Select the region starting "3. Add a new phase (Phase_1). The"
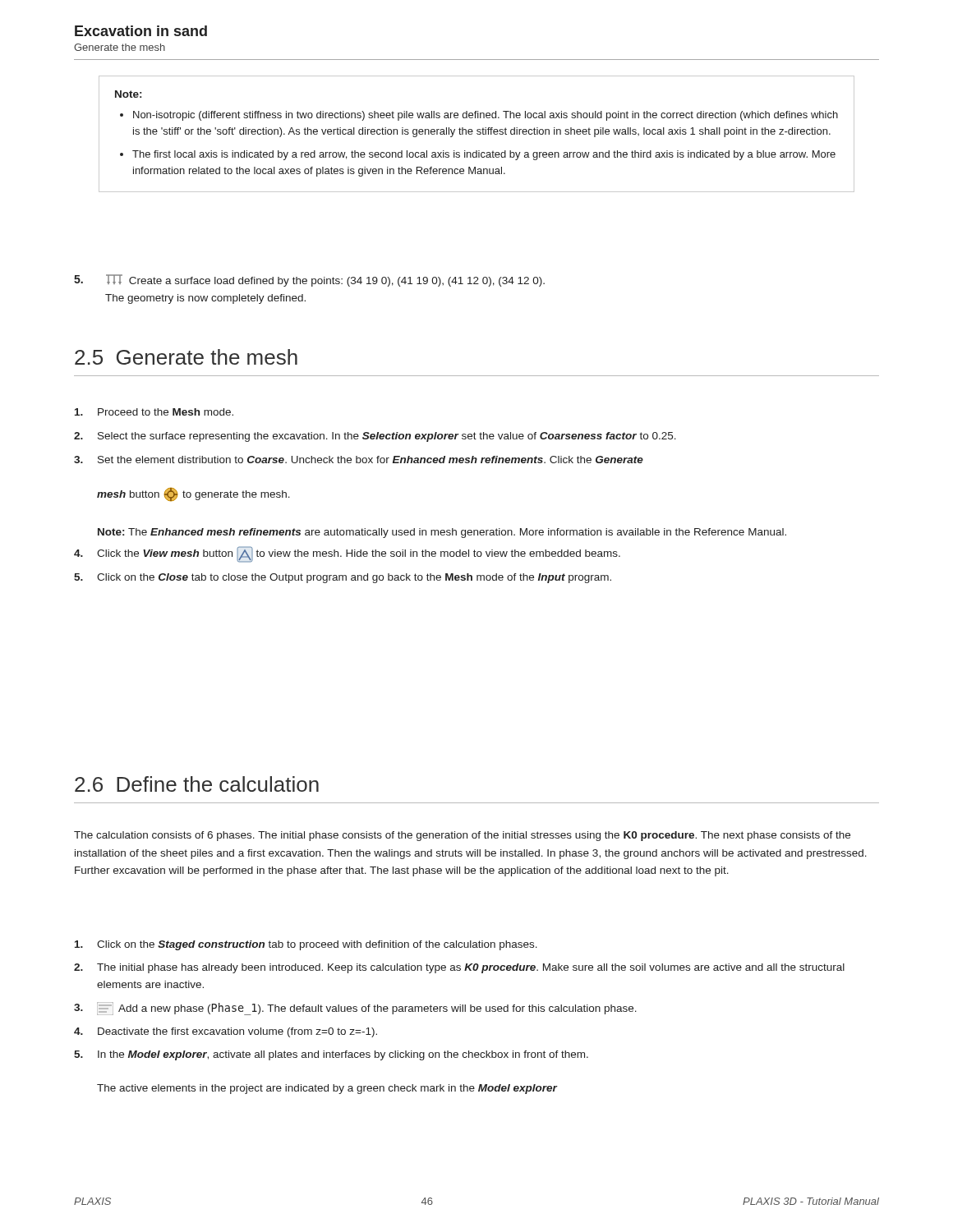Viewport: 953px width, 1232px height. point(356,1008)
